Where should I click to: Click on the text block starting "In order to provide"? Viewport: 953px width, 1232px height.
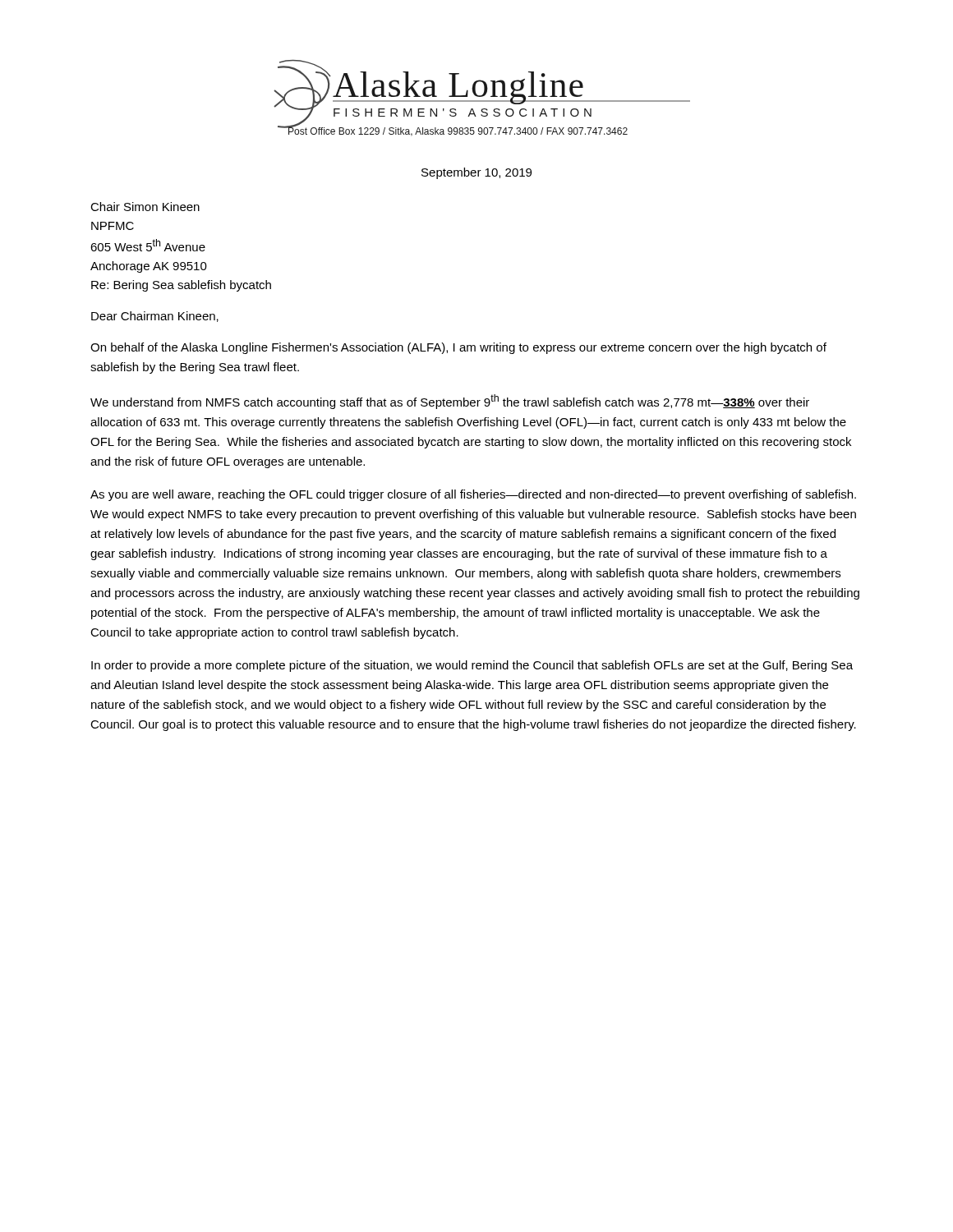[473, 695]
